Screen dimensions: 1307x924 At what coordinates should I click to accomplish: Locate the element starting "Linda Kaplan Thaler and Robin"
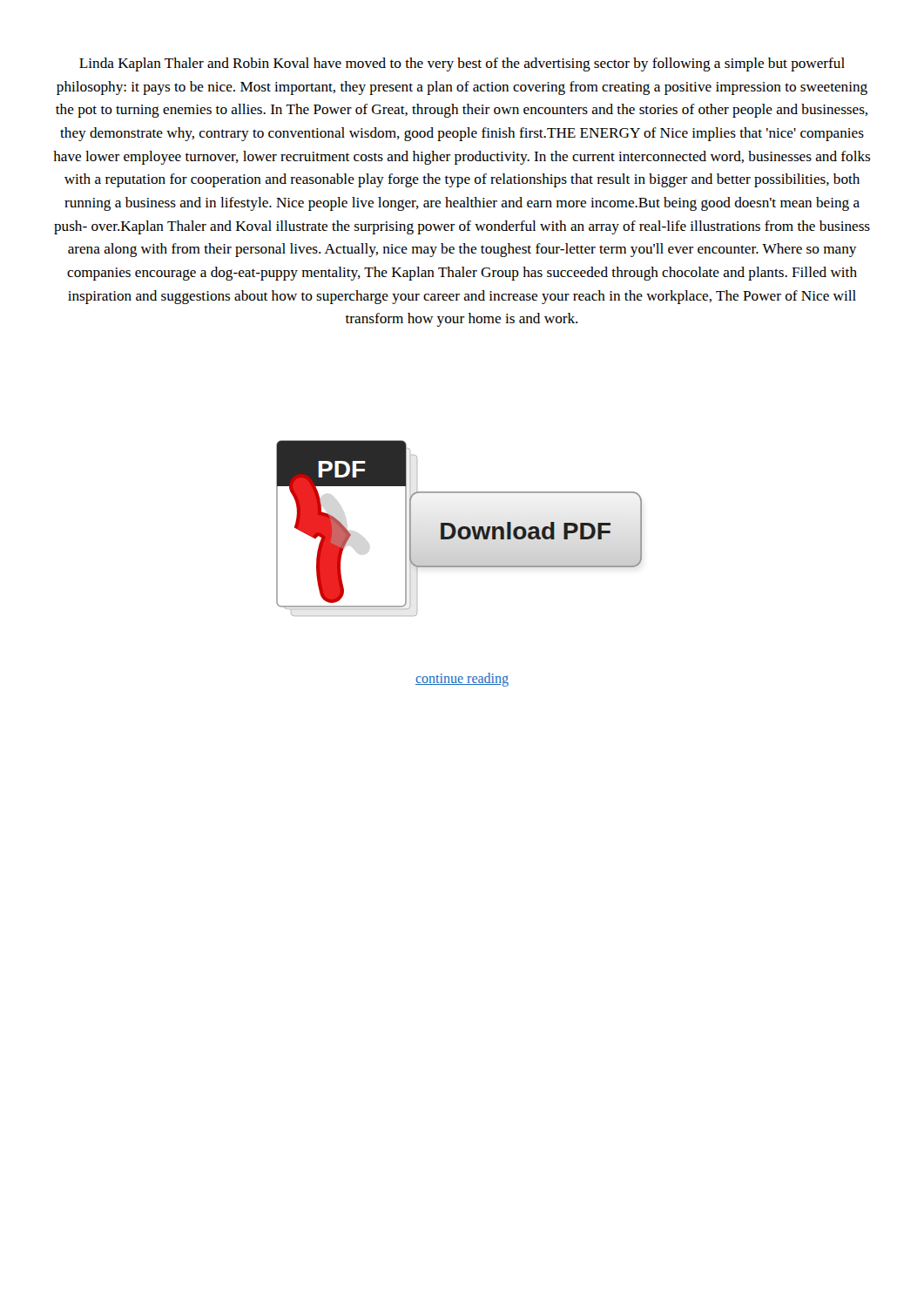(462, 191)
